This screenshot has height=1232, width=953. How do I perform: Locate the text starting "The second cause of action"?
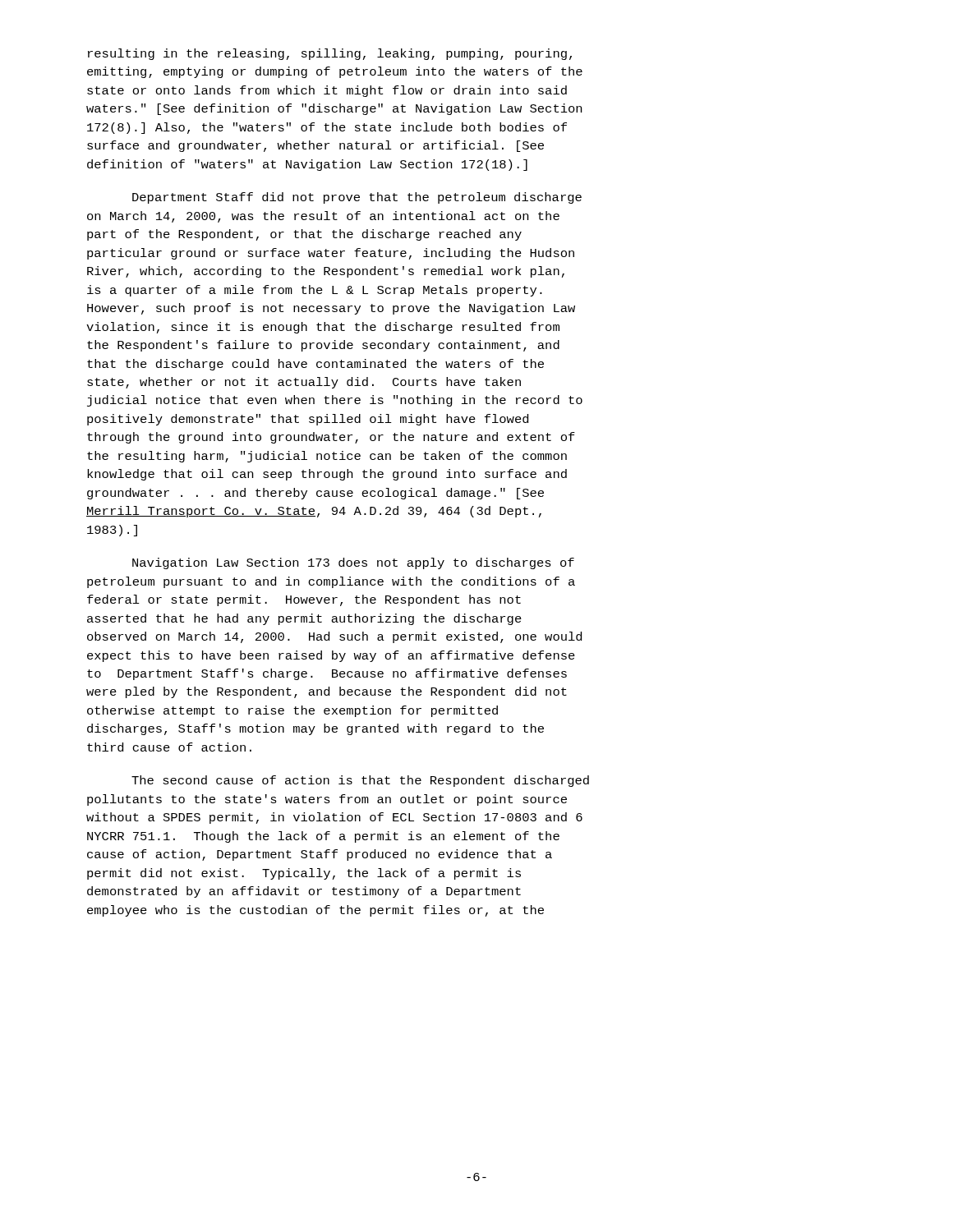click(338, 846)
